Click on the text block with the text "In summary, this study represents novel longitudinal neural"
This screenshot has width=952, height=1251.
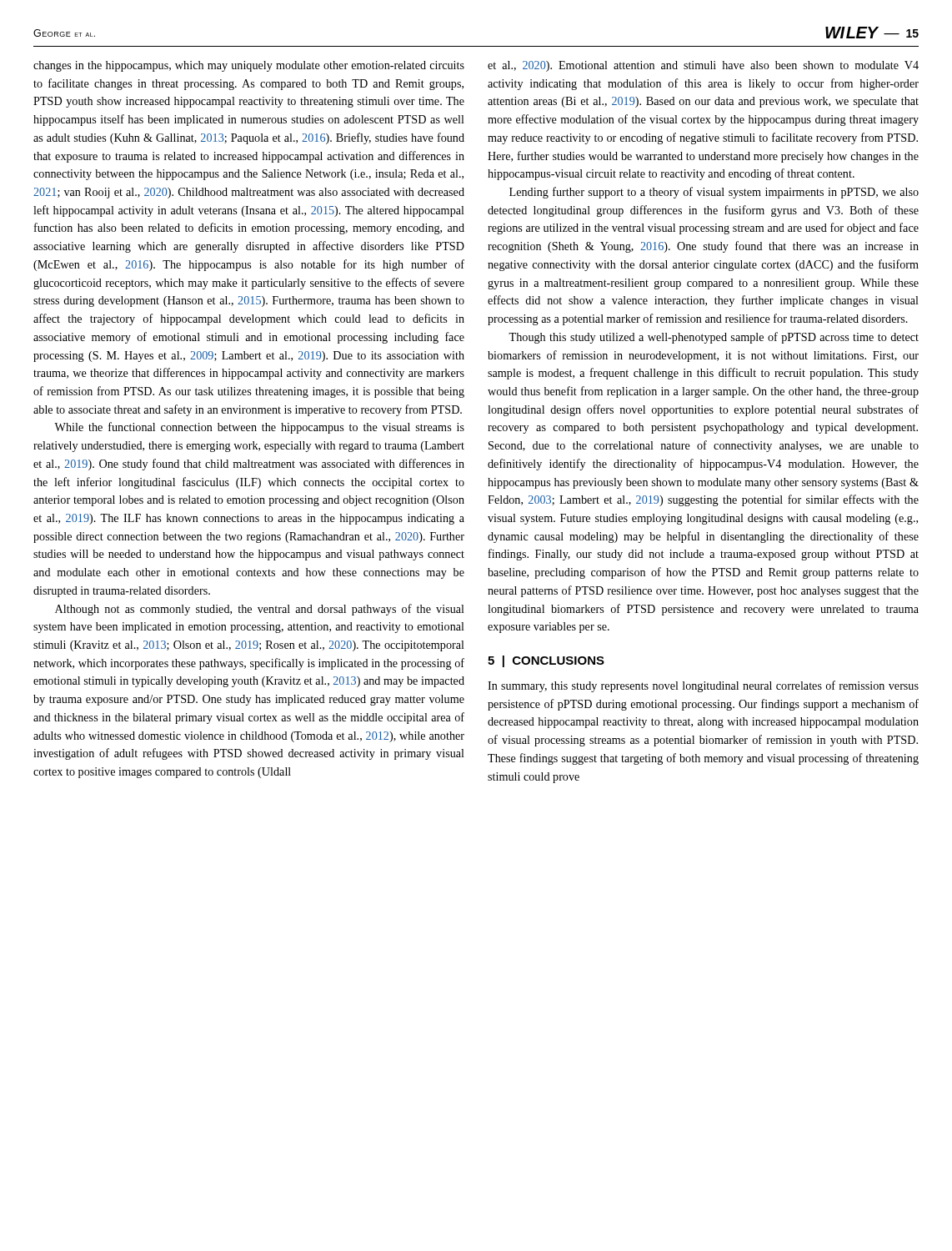tap(703, 732)
